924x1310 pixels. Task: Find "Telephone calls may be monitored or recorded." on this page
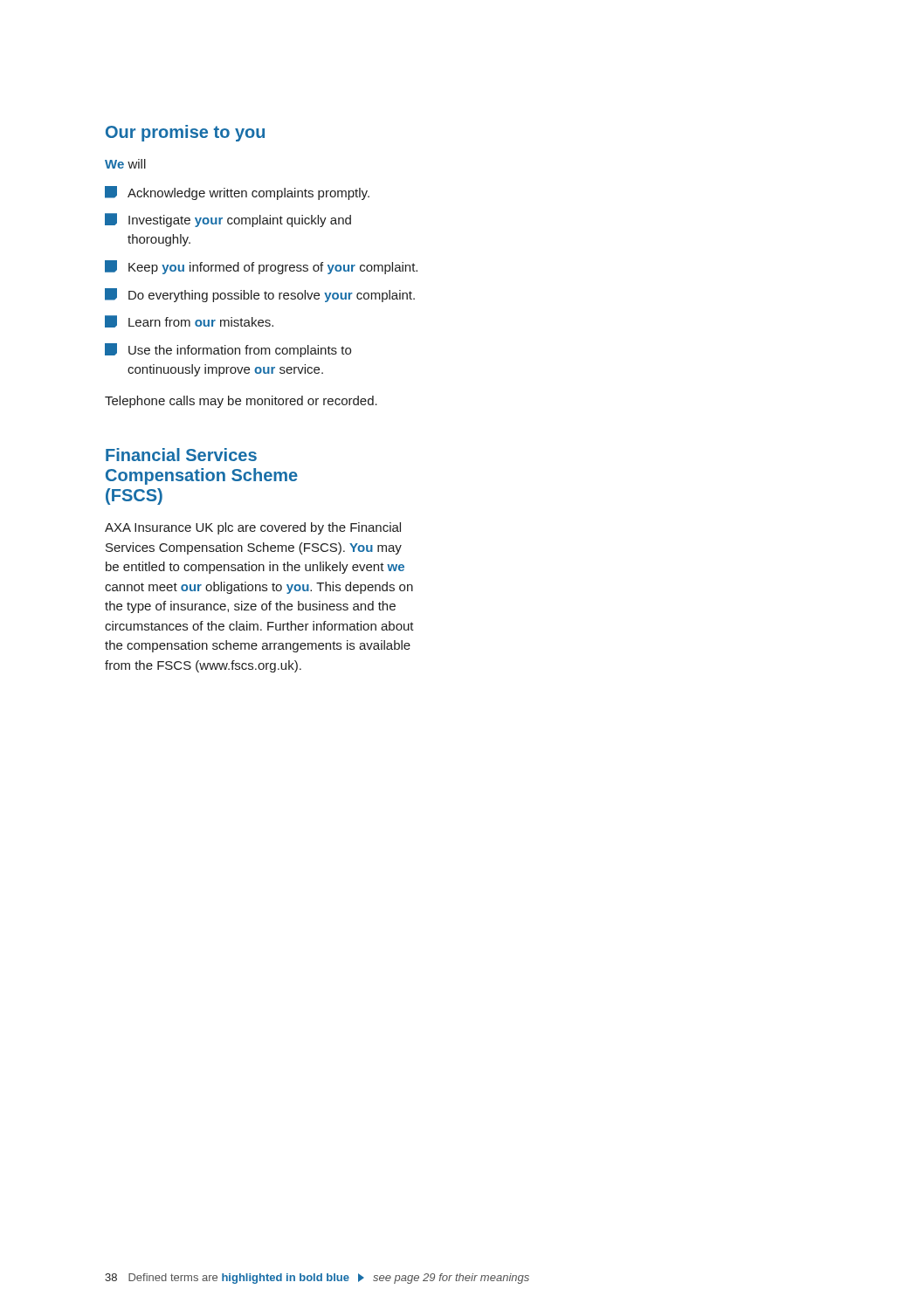[241, 400]
